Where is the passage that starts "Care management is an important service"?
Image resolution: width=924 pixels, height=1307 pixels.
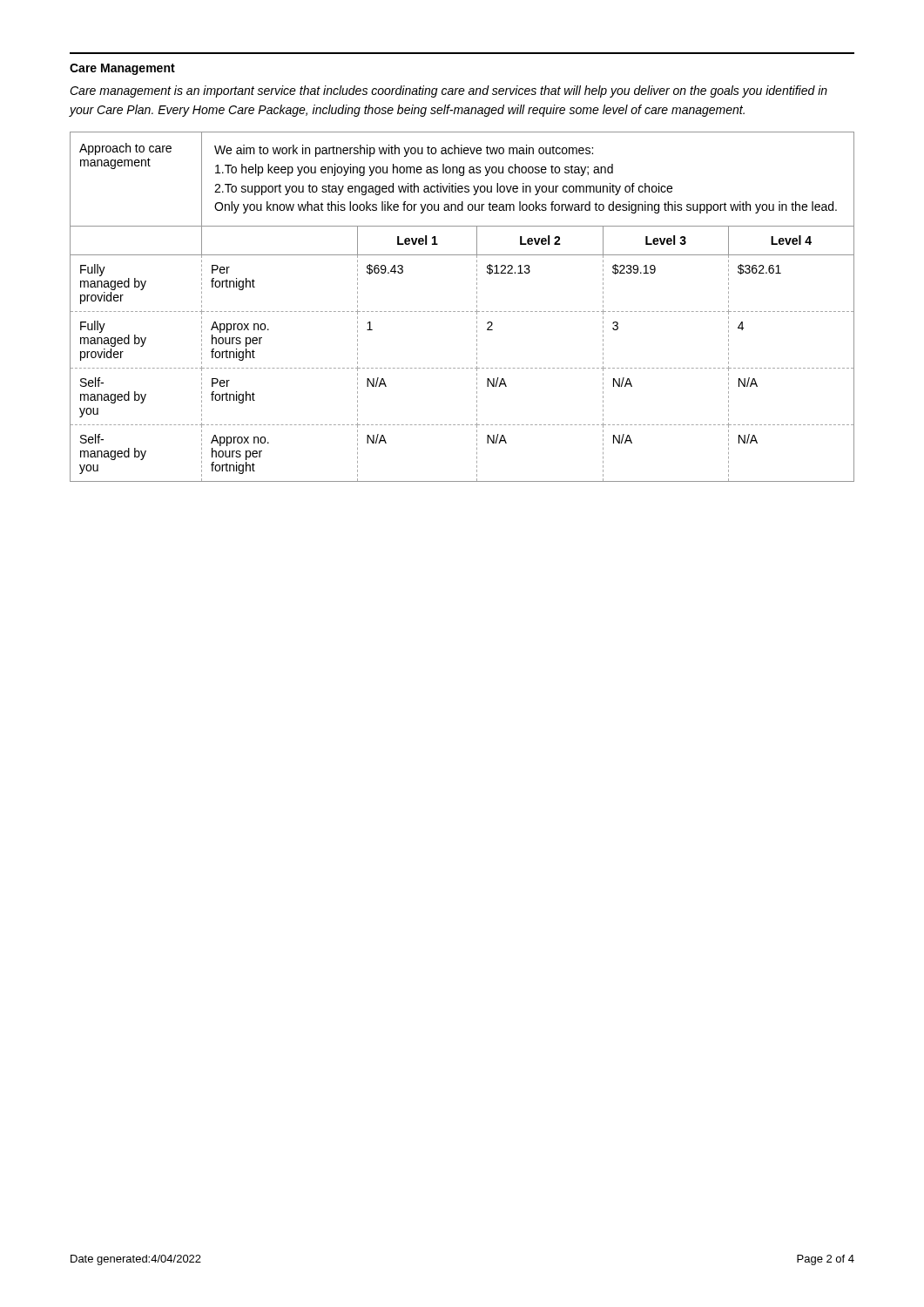[449, 100]
